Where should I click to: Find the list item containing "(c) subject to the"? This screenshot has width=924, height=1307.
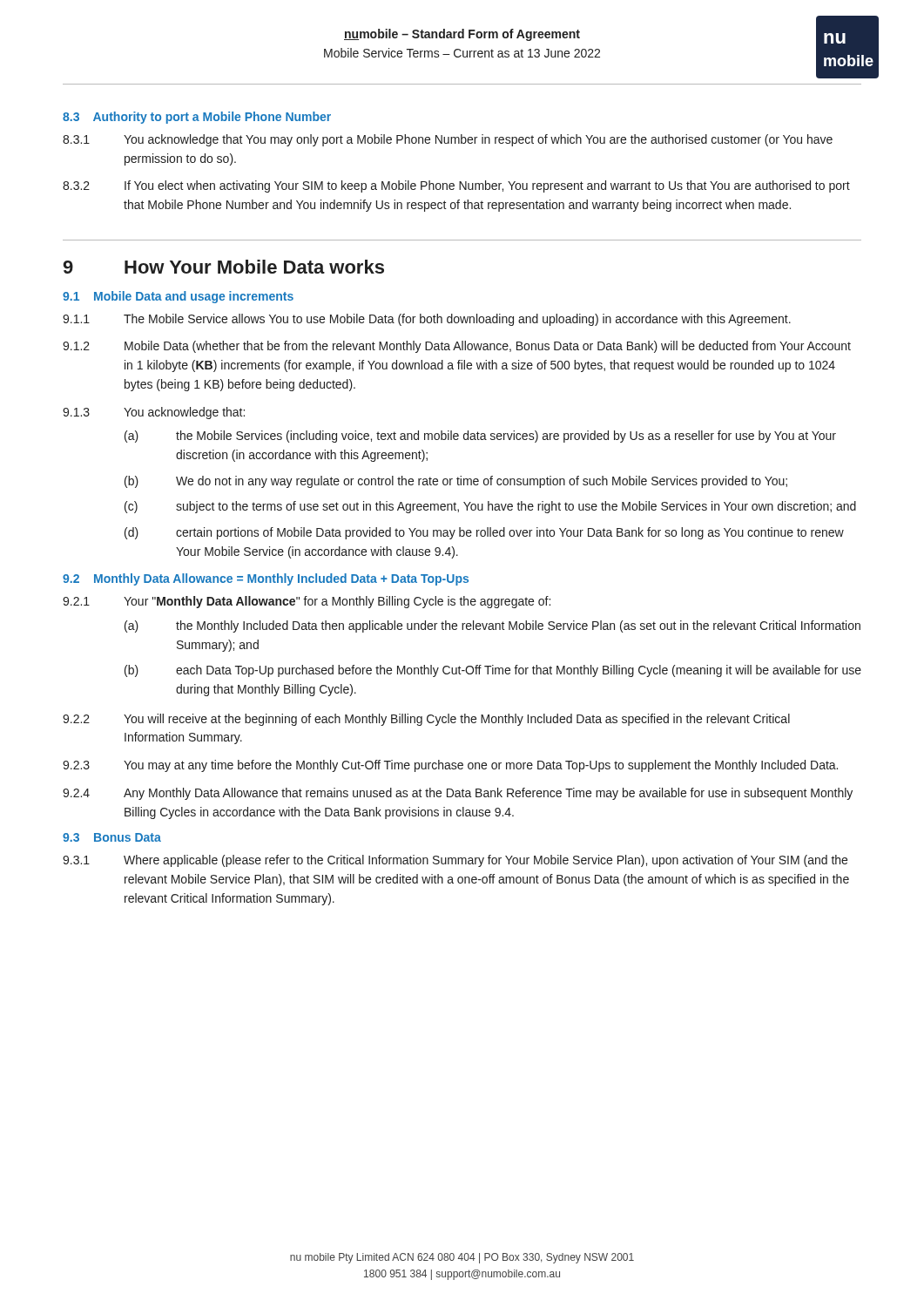tap(492, 507)
